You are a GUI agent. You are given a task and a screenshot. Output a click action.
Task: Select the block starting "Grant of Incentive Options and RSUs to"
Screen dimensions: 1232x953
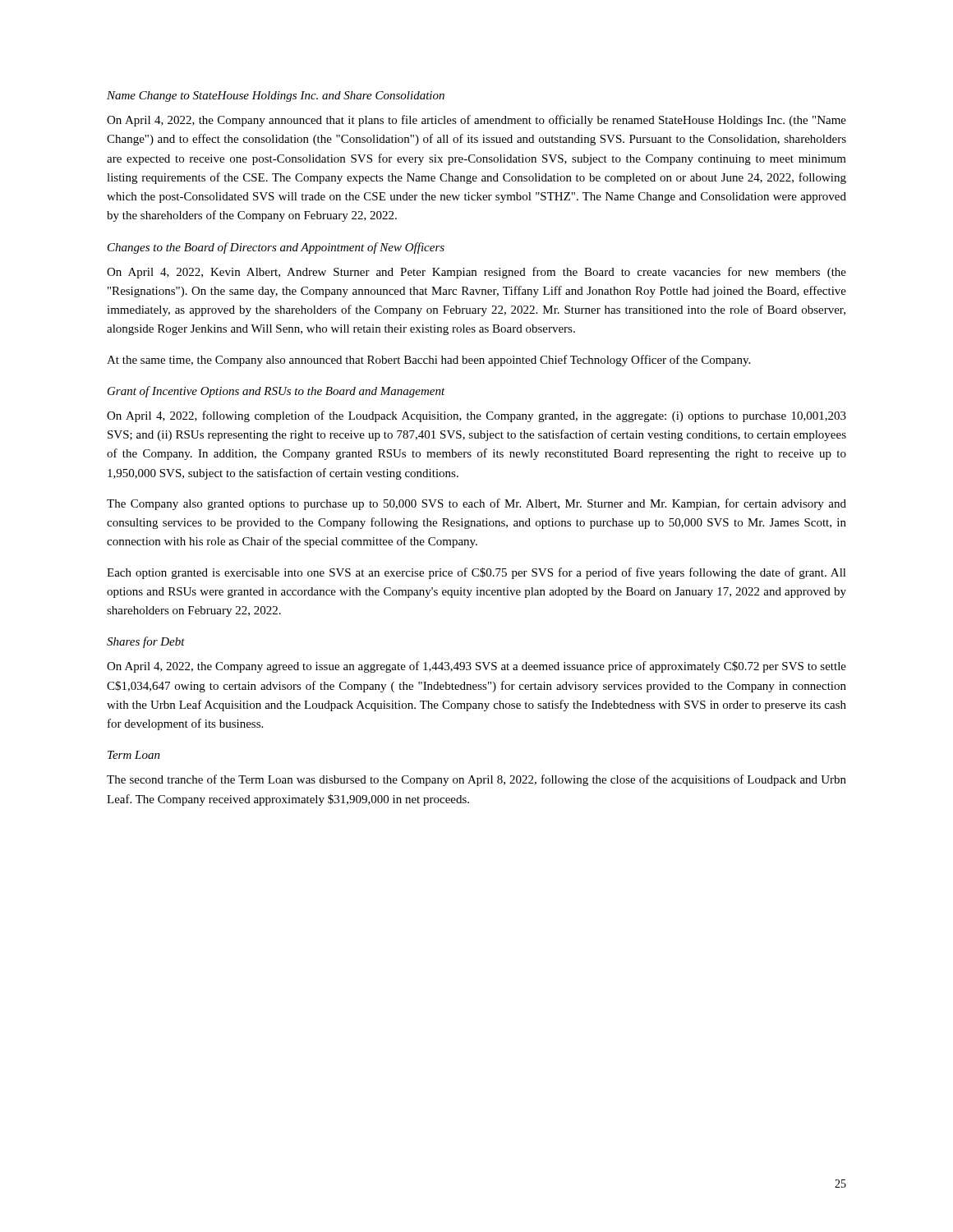276,391
